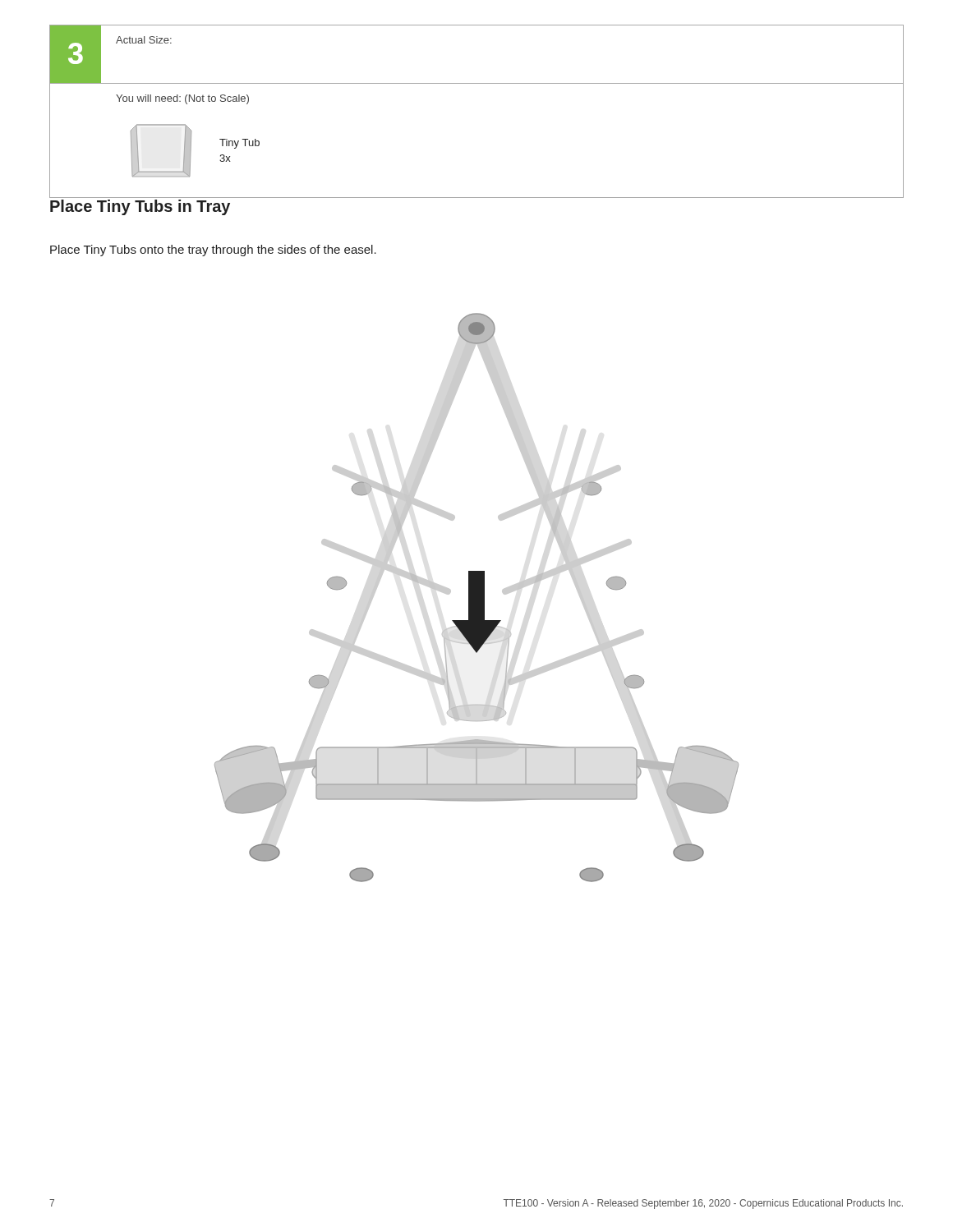Find the block on this page that starts "You will need: (Not to"

point(183,98)
